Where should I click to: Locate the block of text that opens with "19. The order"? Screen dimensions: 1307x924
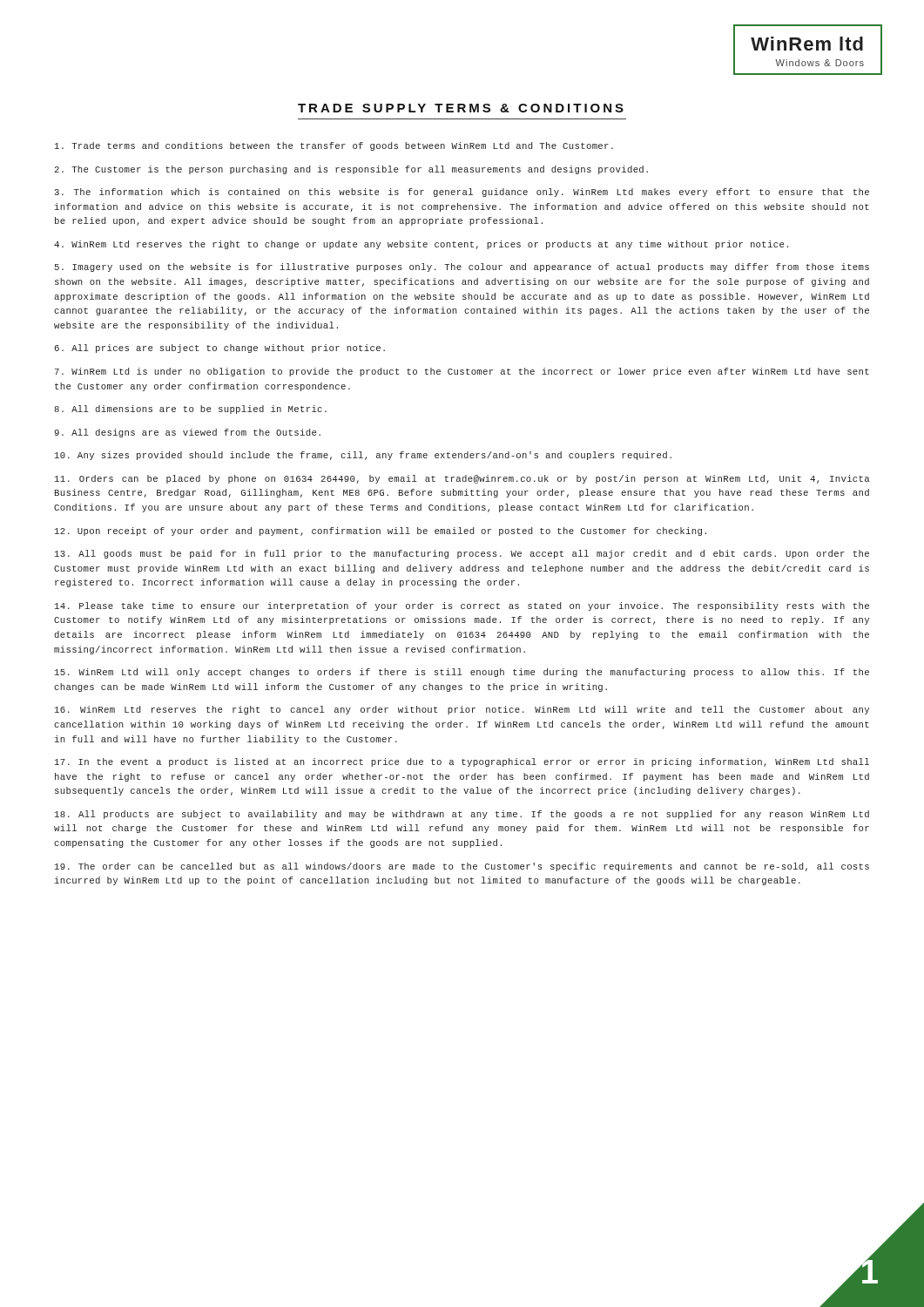pyautogui.click(x=462, y=874)
